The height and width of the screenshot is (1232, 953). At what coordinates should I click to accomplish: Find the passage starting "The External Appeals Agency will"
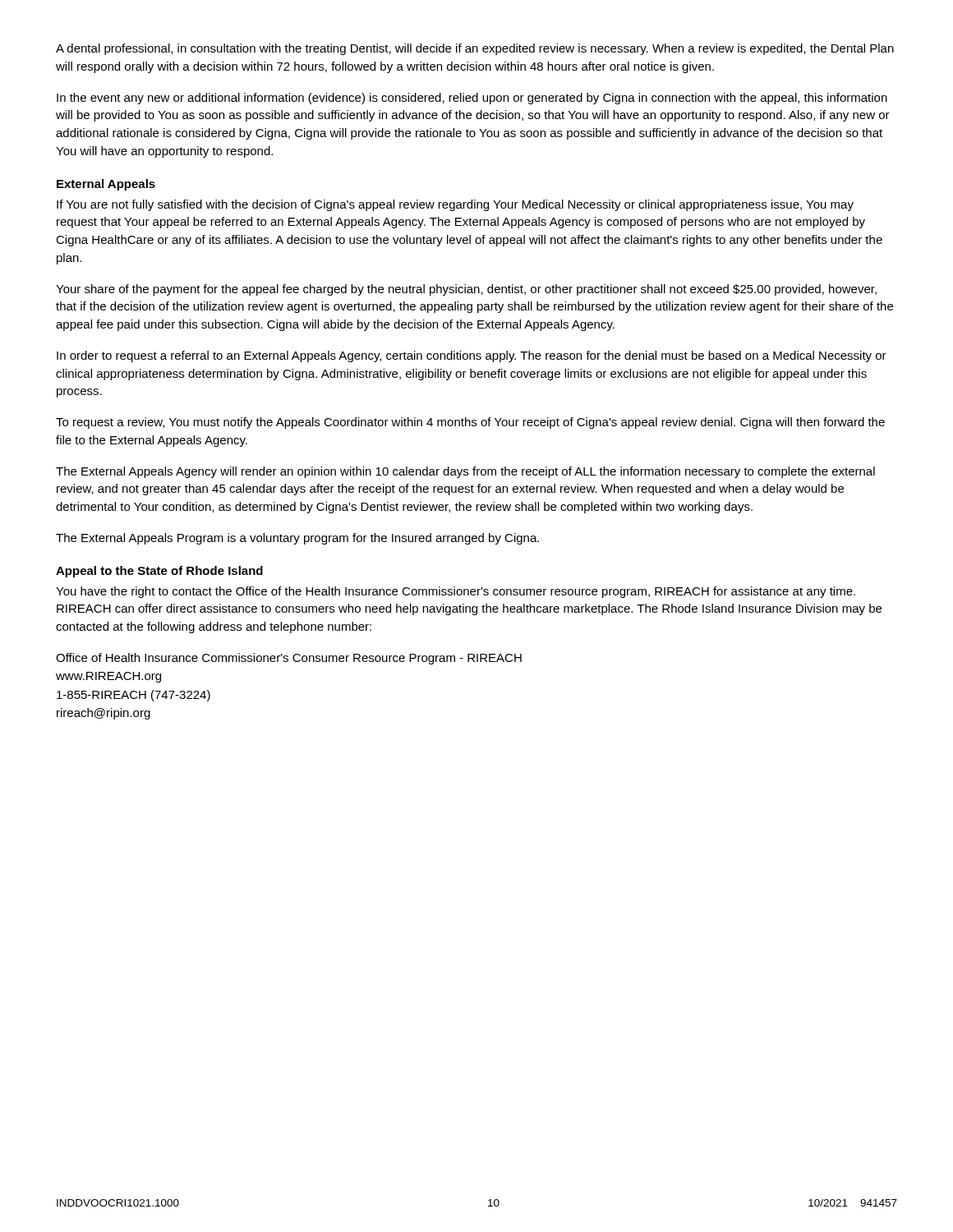tap(466, 488)
